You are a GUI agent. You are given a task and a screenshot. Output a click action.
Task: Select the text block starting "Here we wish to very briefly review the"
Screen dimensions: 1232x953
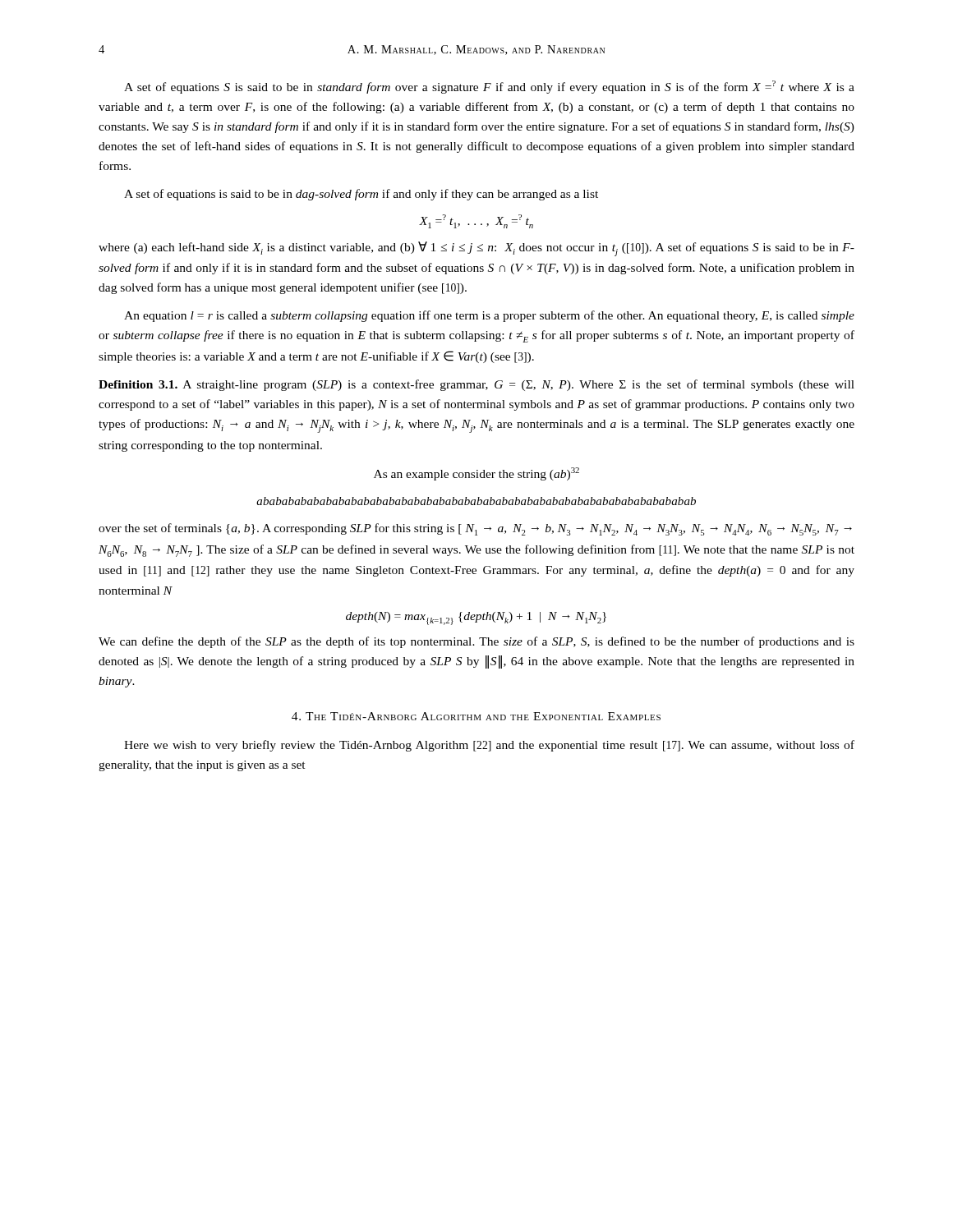(476, 755)
